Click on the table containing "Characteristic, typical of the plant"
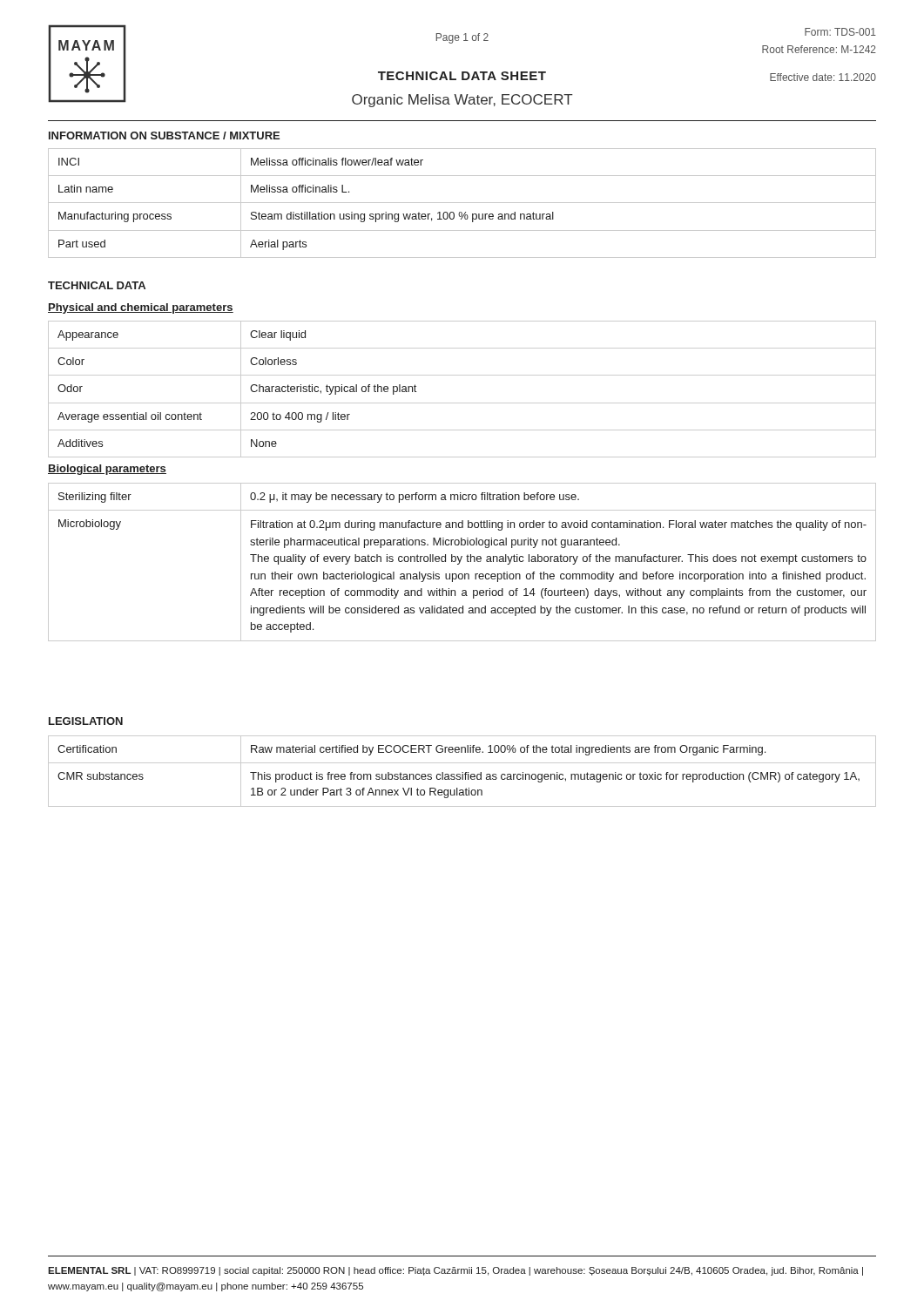This screenshot has width=924, height=1307. point(462,389)
